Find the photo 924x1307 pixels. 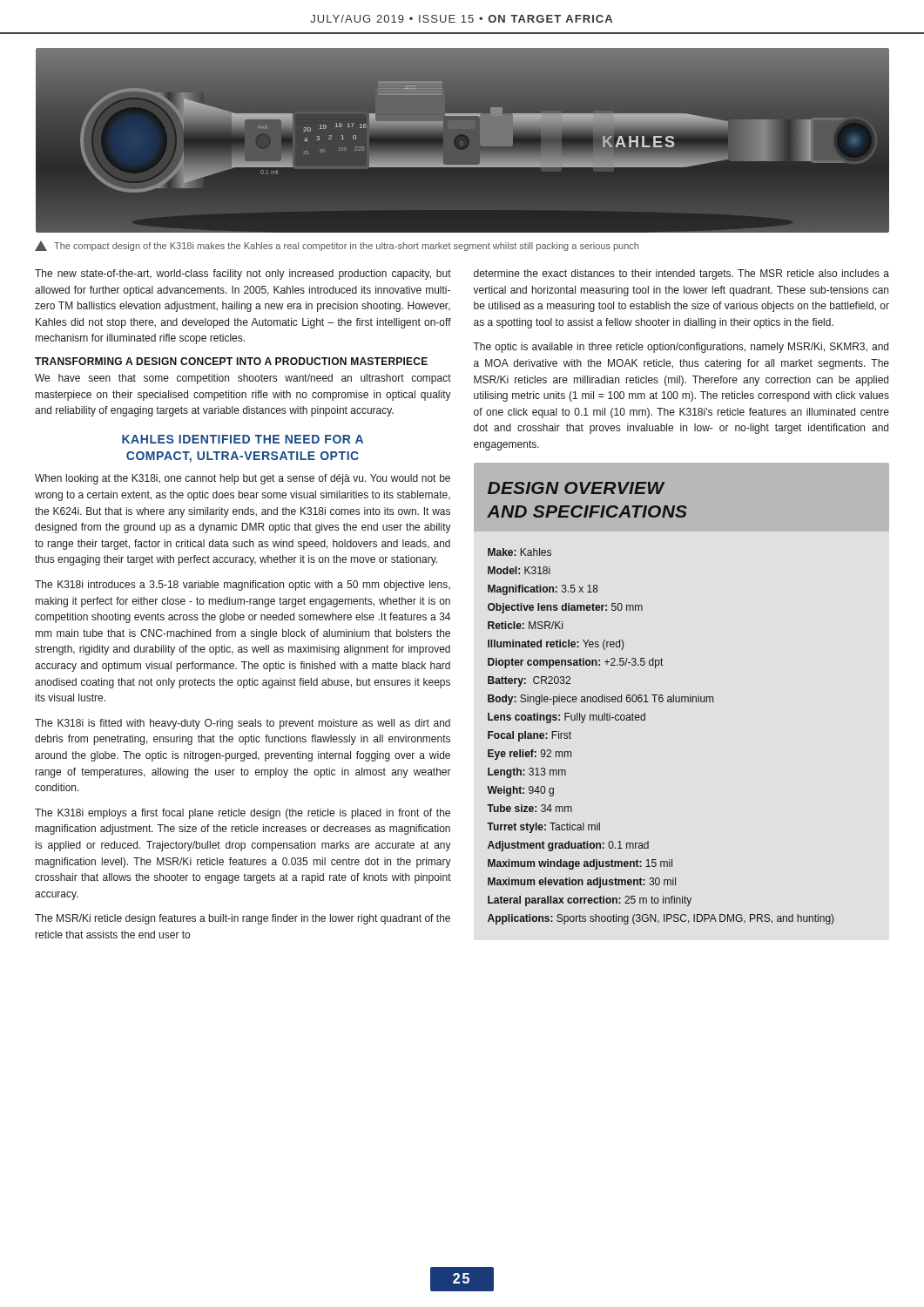[462, 140]
